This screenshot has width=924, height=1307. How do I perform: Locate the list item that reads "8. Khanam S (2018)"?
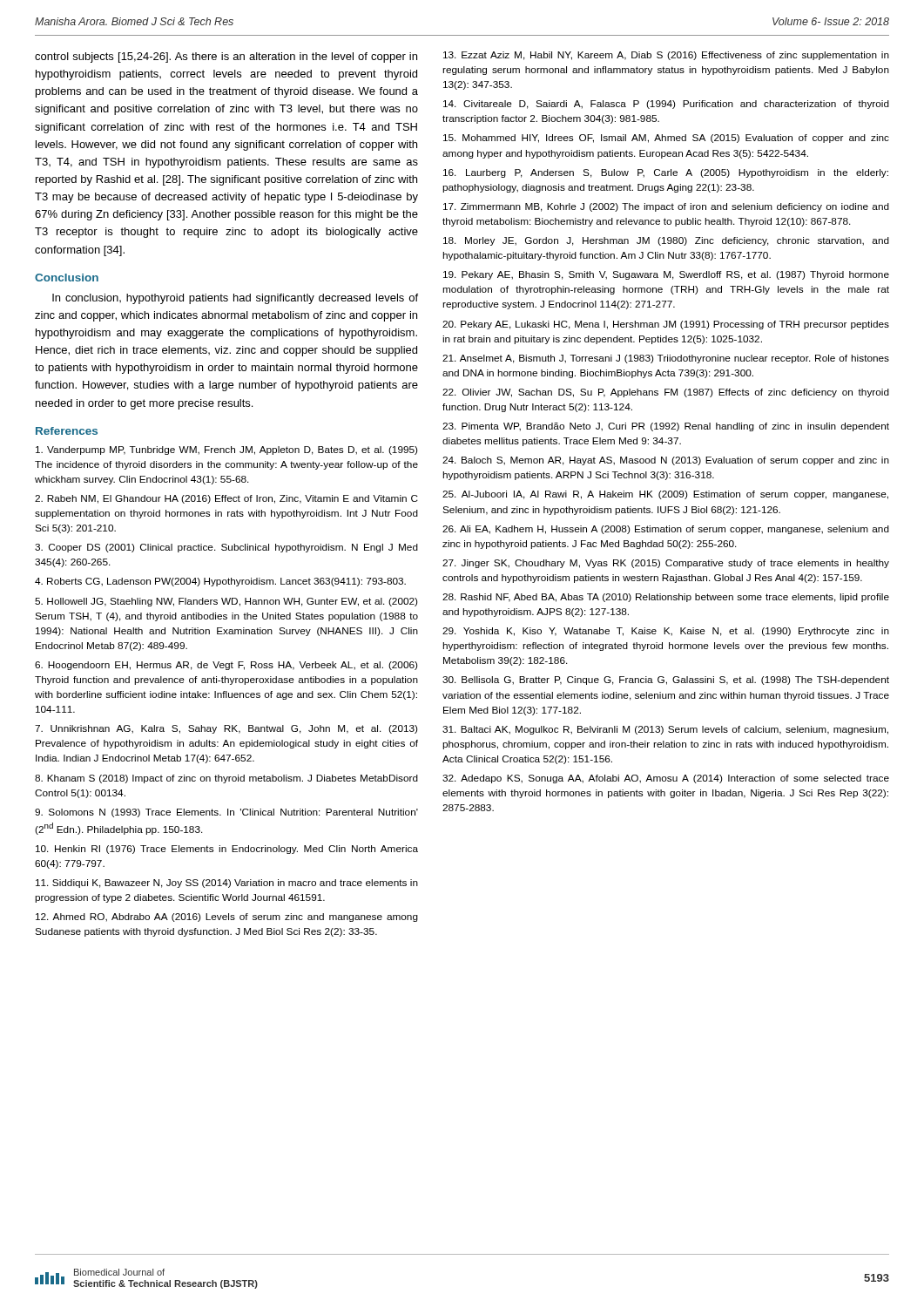[x=226, y=785]
